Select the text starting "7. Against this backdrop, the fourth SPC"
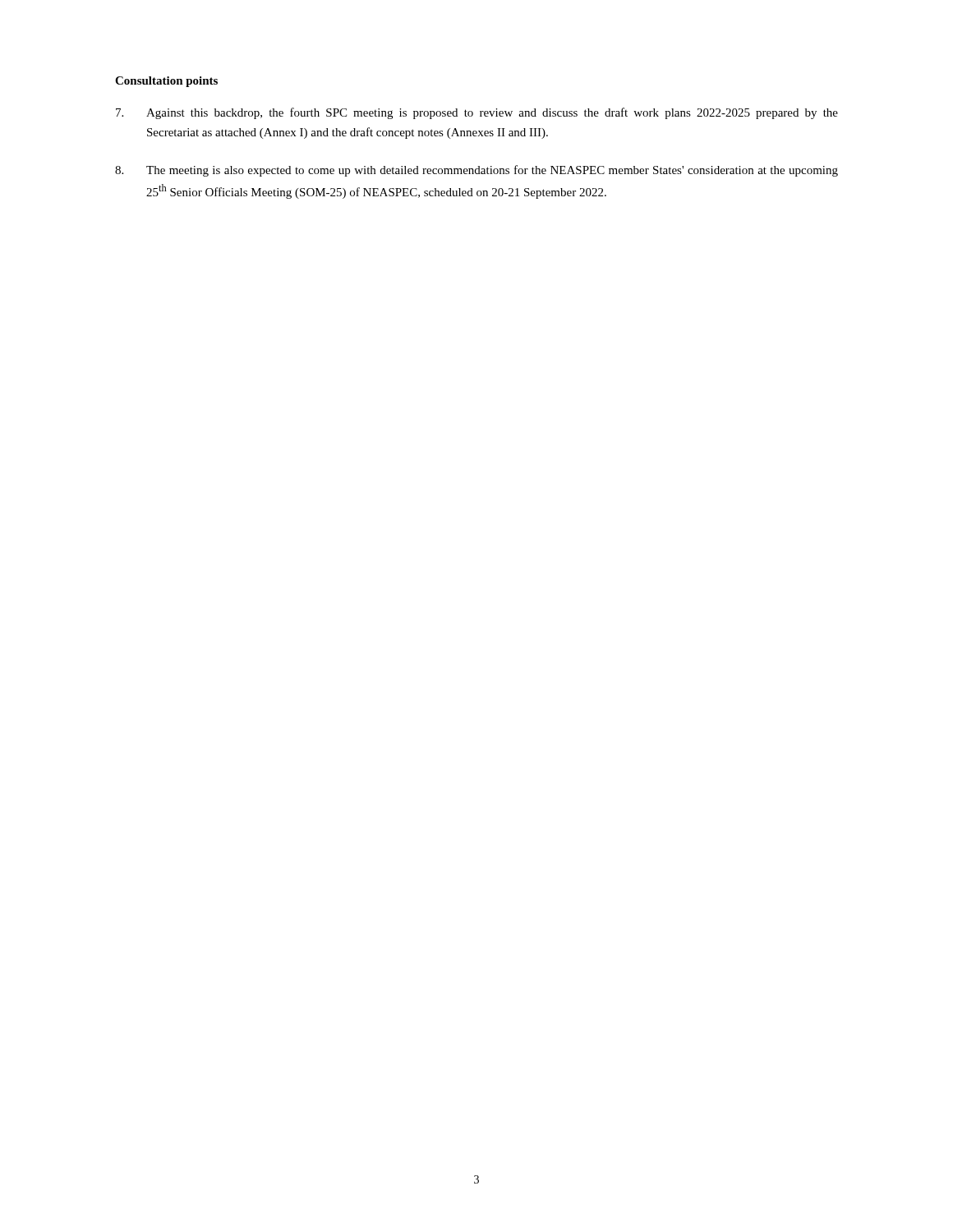This screenshot has height=1232, width=953. pos(476,122)
